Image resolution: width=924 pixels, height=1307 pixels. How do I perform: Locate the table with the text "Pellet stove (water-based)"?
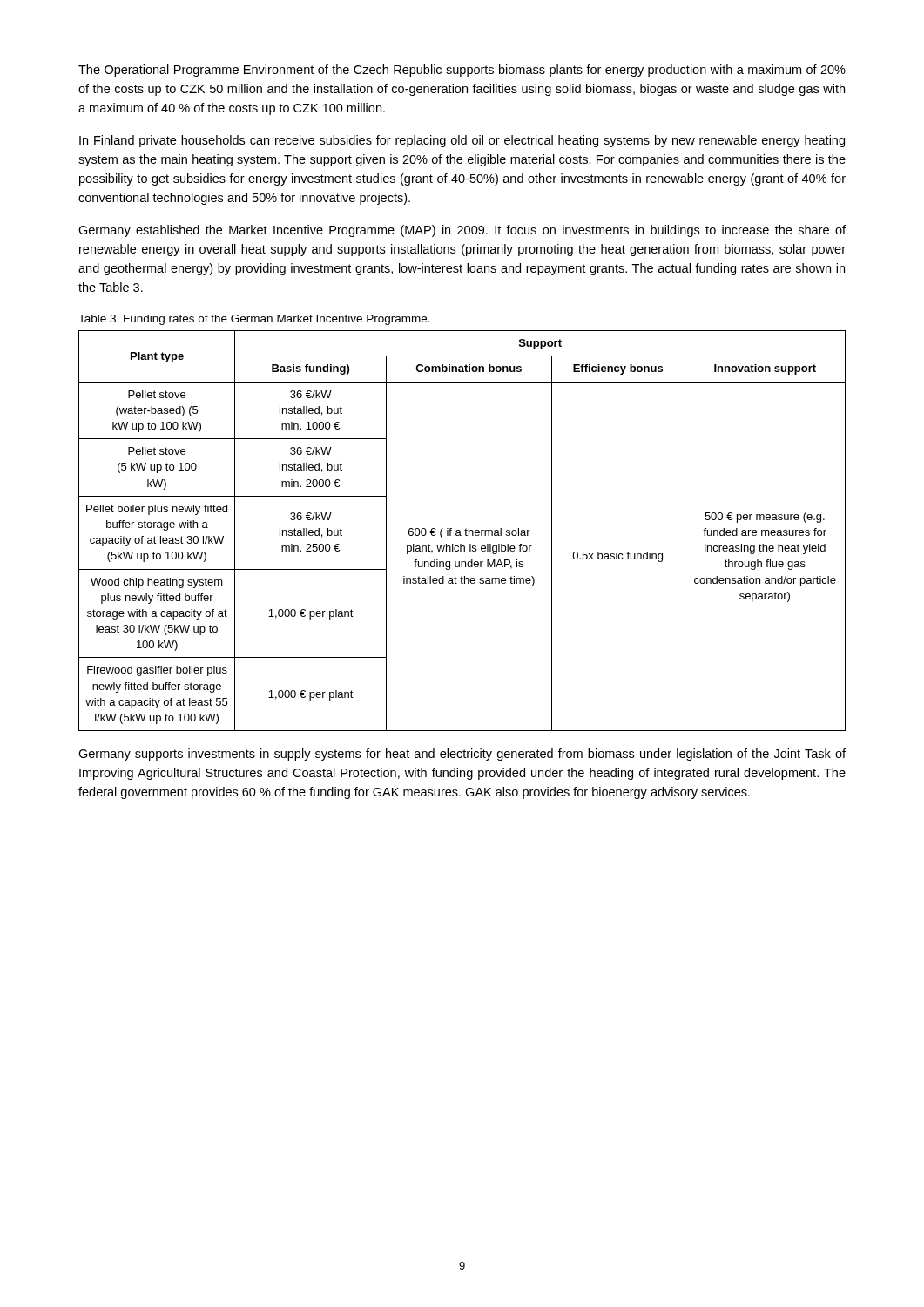pyautogui.click(x=462, y=531)
